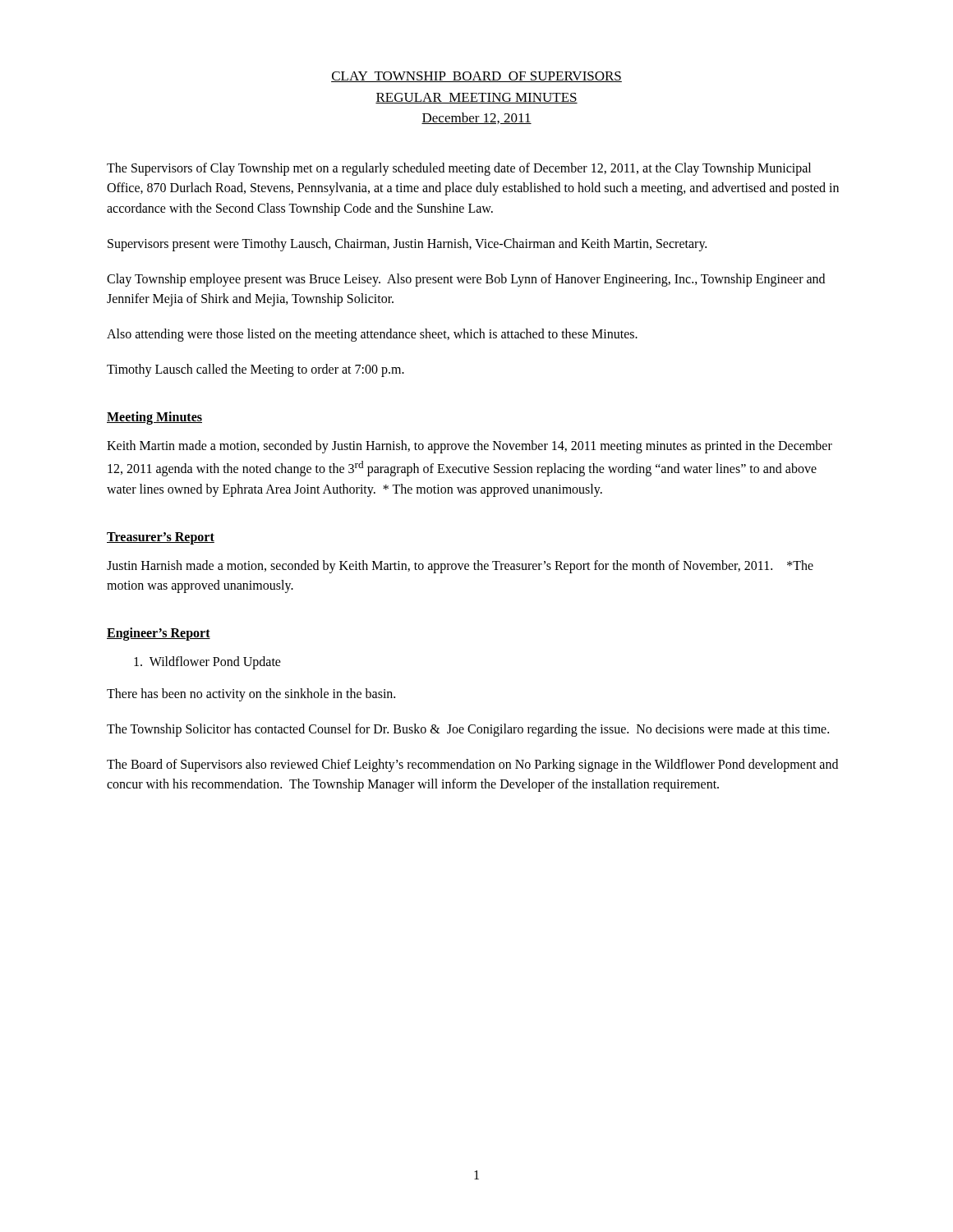This screenshot has height=1232, width=953.
Task: Locate the element starting "Also attending were"
Action: (372, 334)
